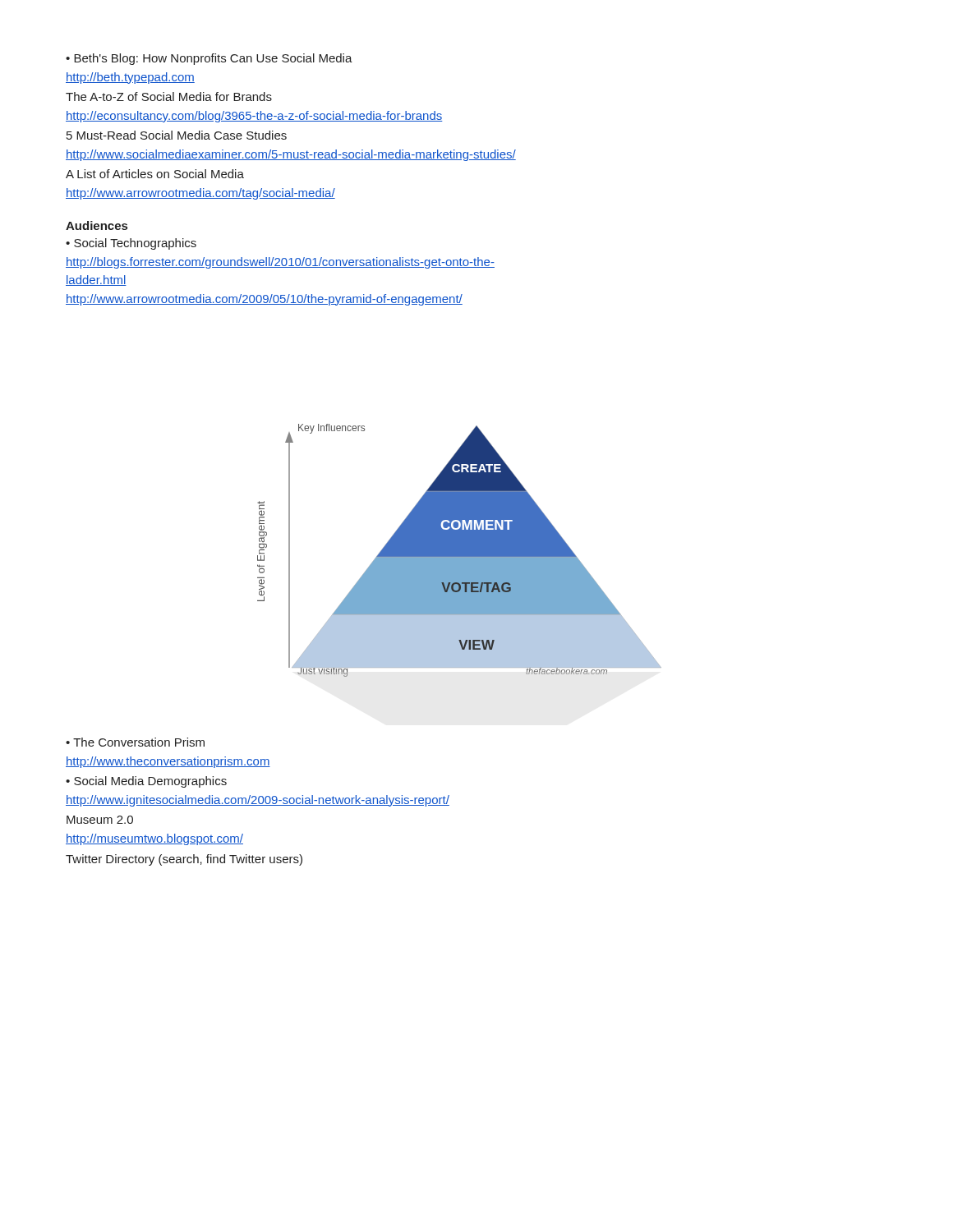
Task: Locate the passage starting "The A-to-Z of Social"
Action: tap(254, 106)
